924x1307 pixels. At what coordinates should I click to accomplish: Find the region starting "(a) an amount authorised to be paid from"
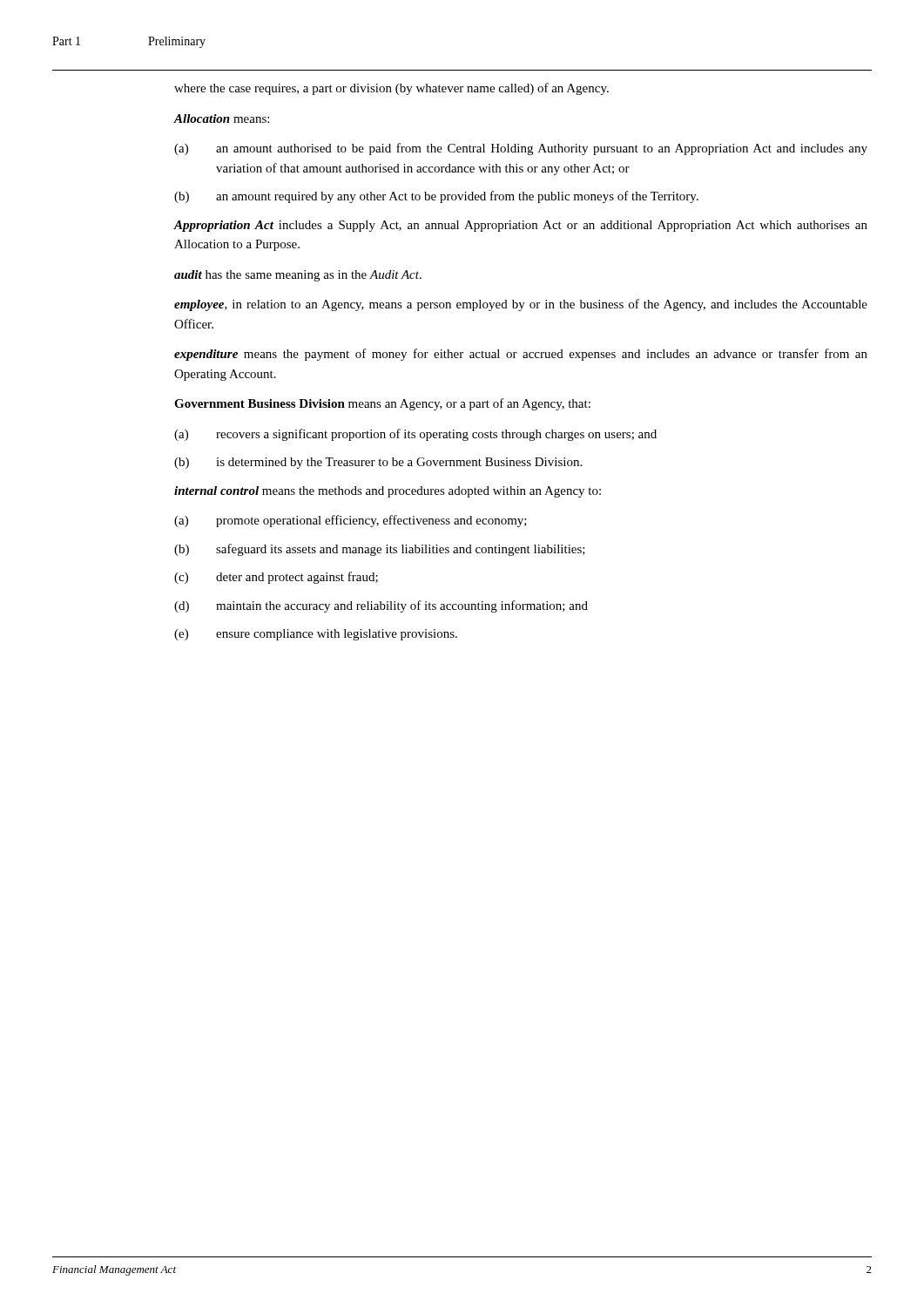pos(521,158)
